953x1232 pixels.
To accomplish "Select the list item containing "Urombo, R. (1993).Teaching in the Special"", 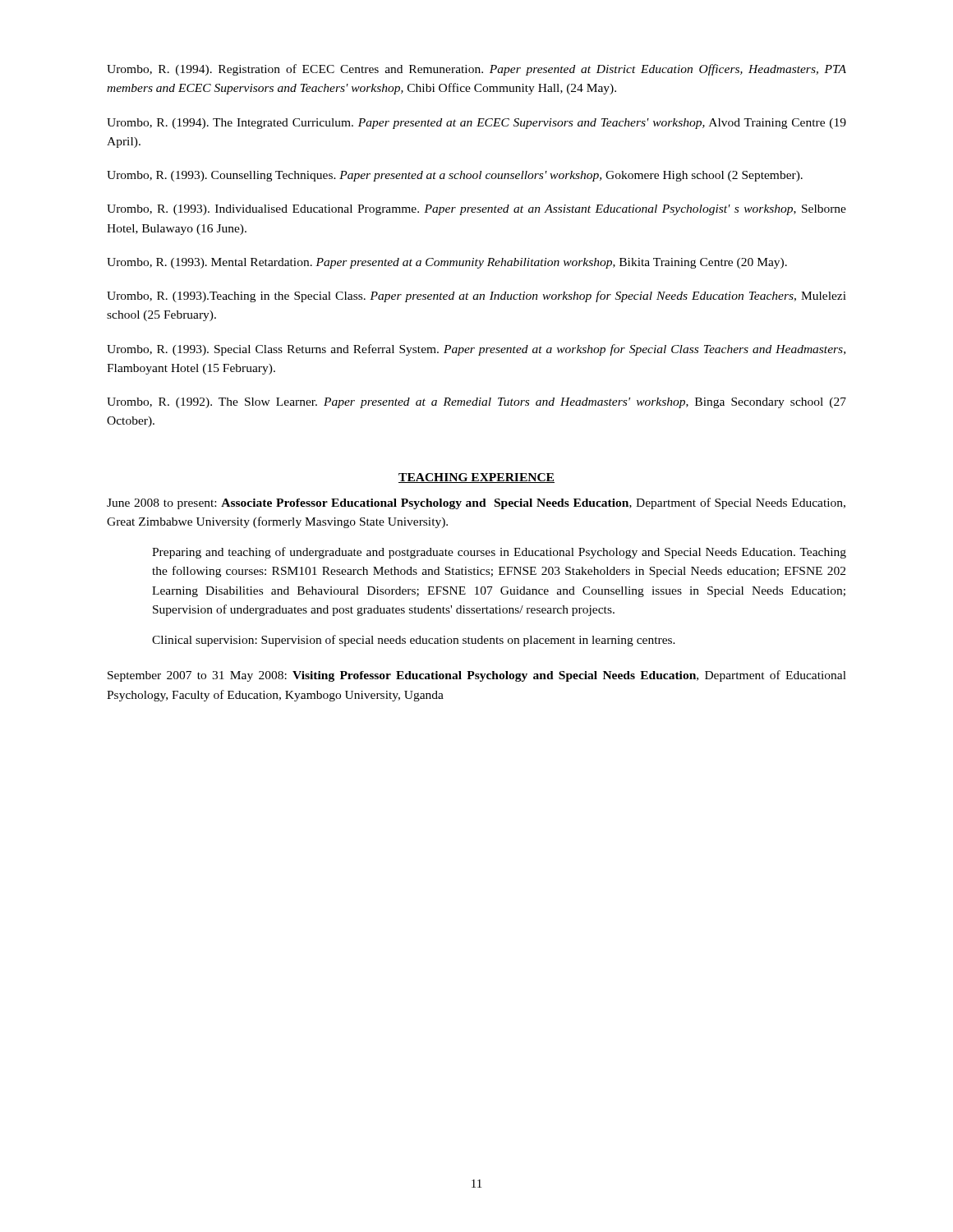I will pyautogui.click(x=476, y=305).
